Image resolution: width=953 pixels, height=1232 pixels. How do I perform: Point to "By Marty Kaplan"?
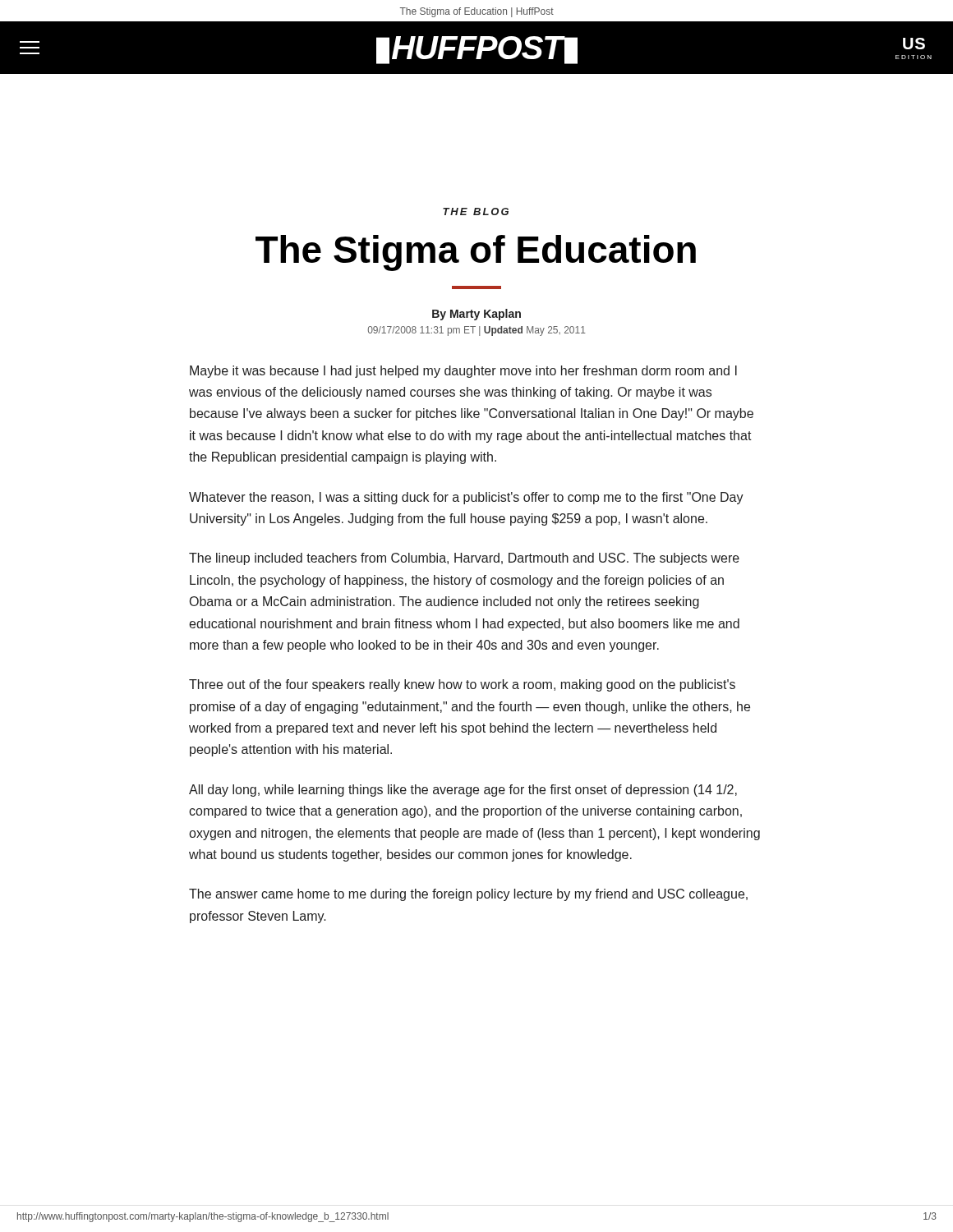click(x=476, y=313)
